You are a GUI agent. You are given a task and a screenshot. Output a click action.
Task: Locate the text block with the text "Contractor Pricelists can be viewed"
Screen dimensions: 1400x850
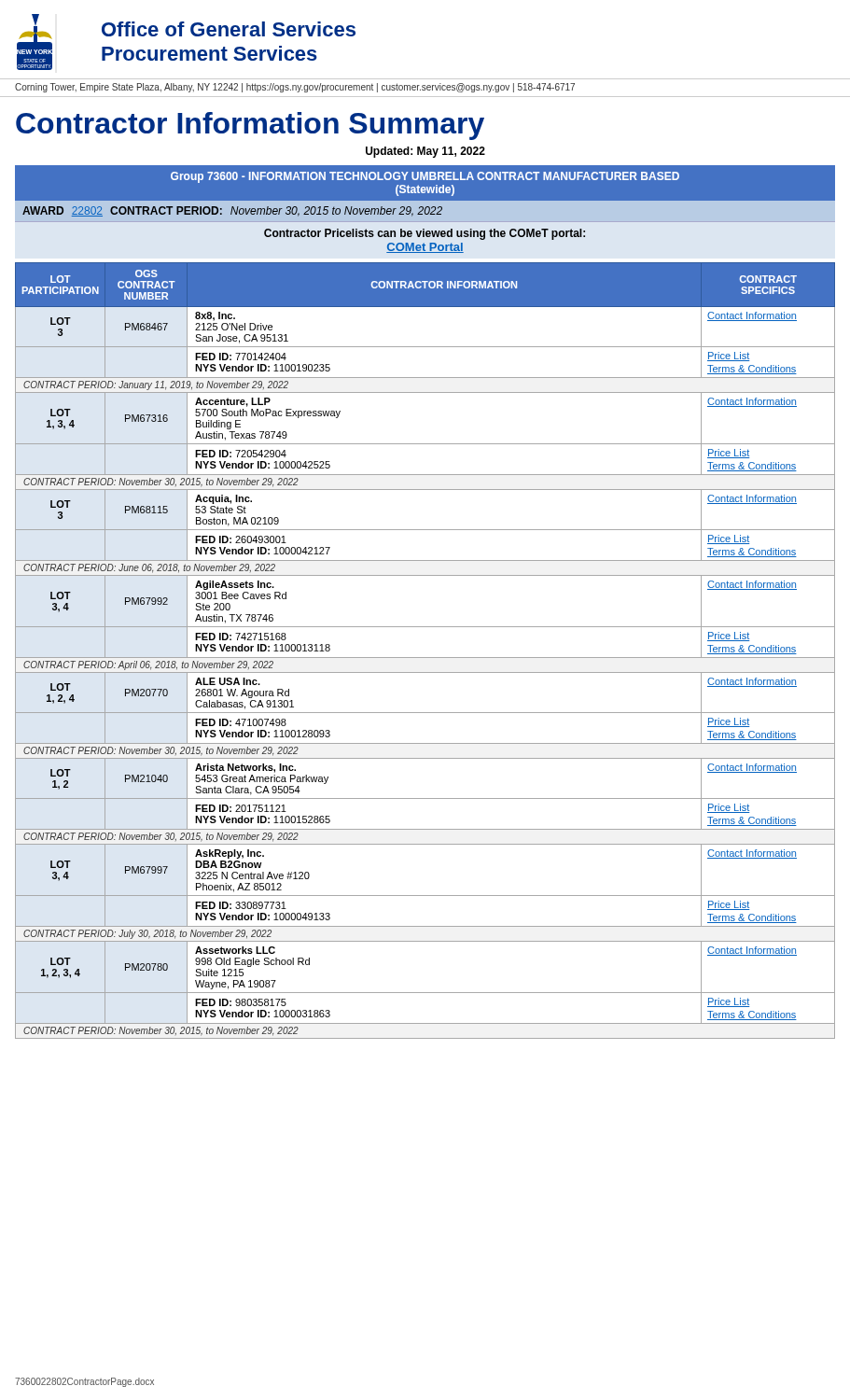425,240
